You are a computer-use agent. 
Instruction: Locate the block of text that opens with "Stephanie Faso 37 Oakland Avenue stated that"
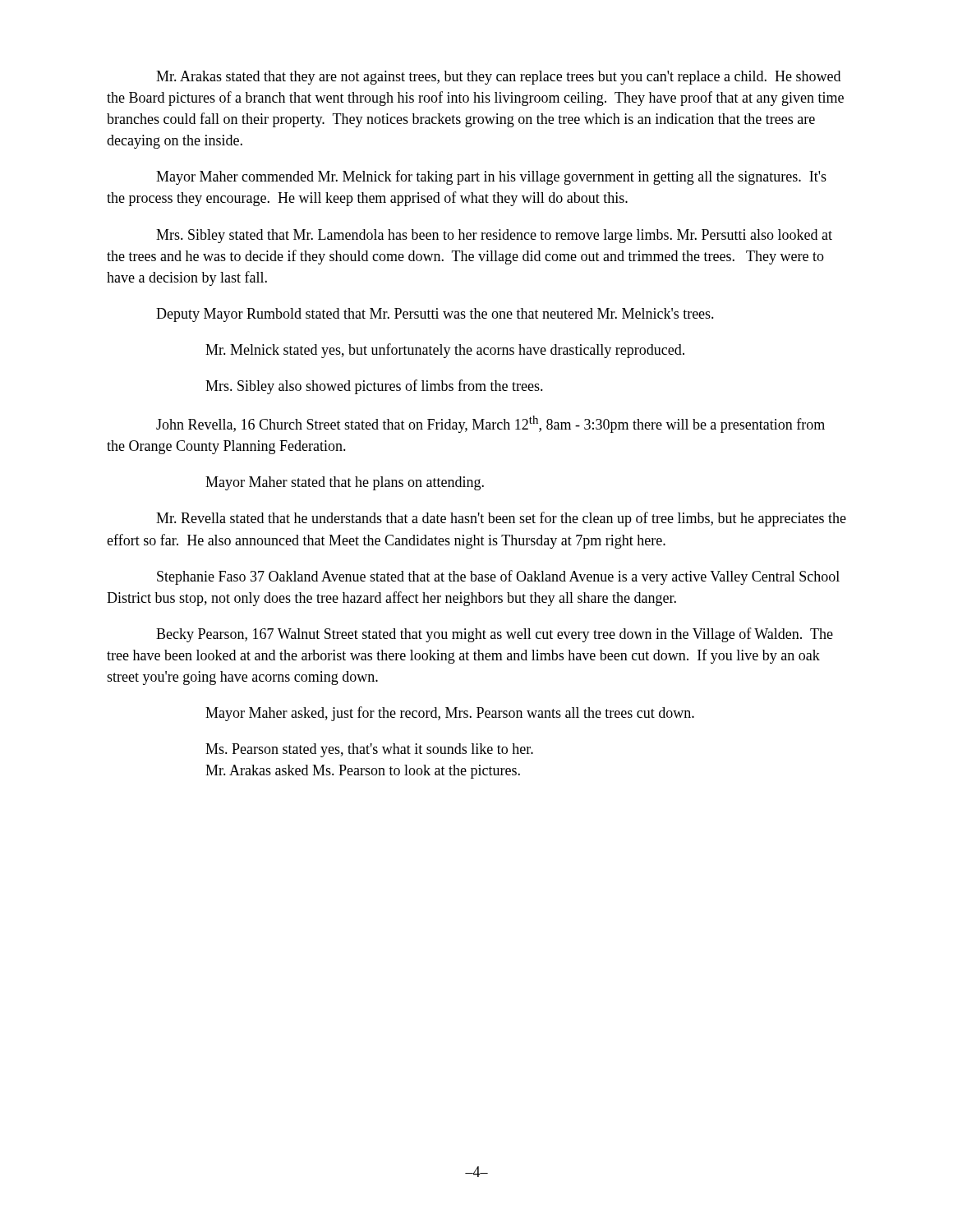[x=473, y=587]
